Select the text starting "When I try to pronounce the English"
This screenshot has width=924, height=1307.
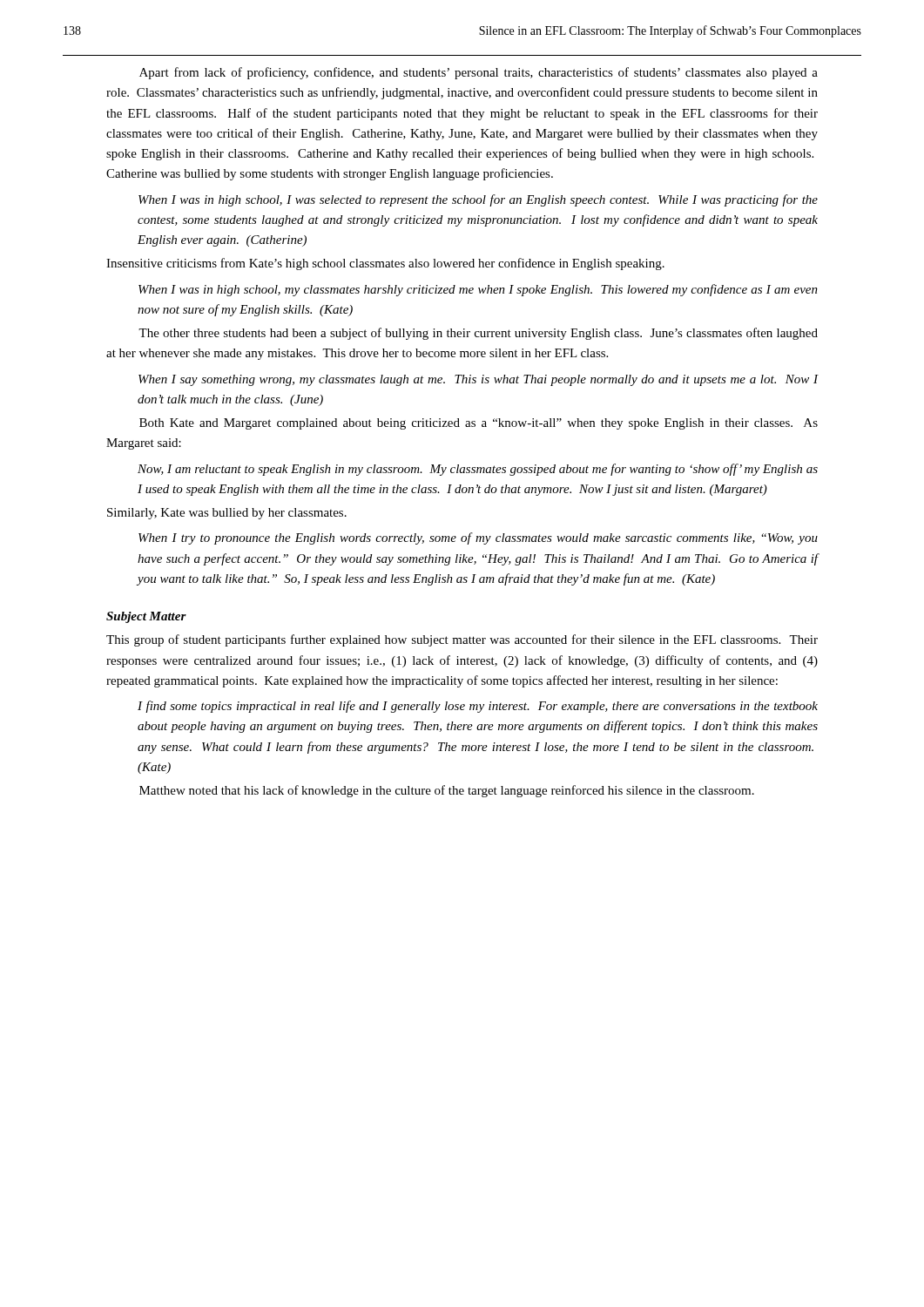click(478, 559)
